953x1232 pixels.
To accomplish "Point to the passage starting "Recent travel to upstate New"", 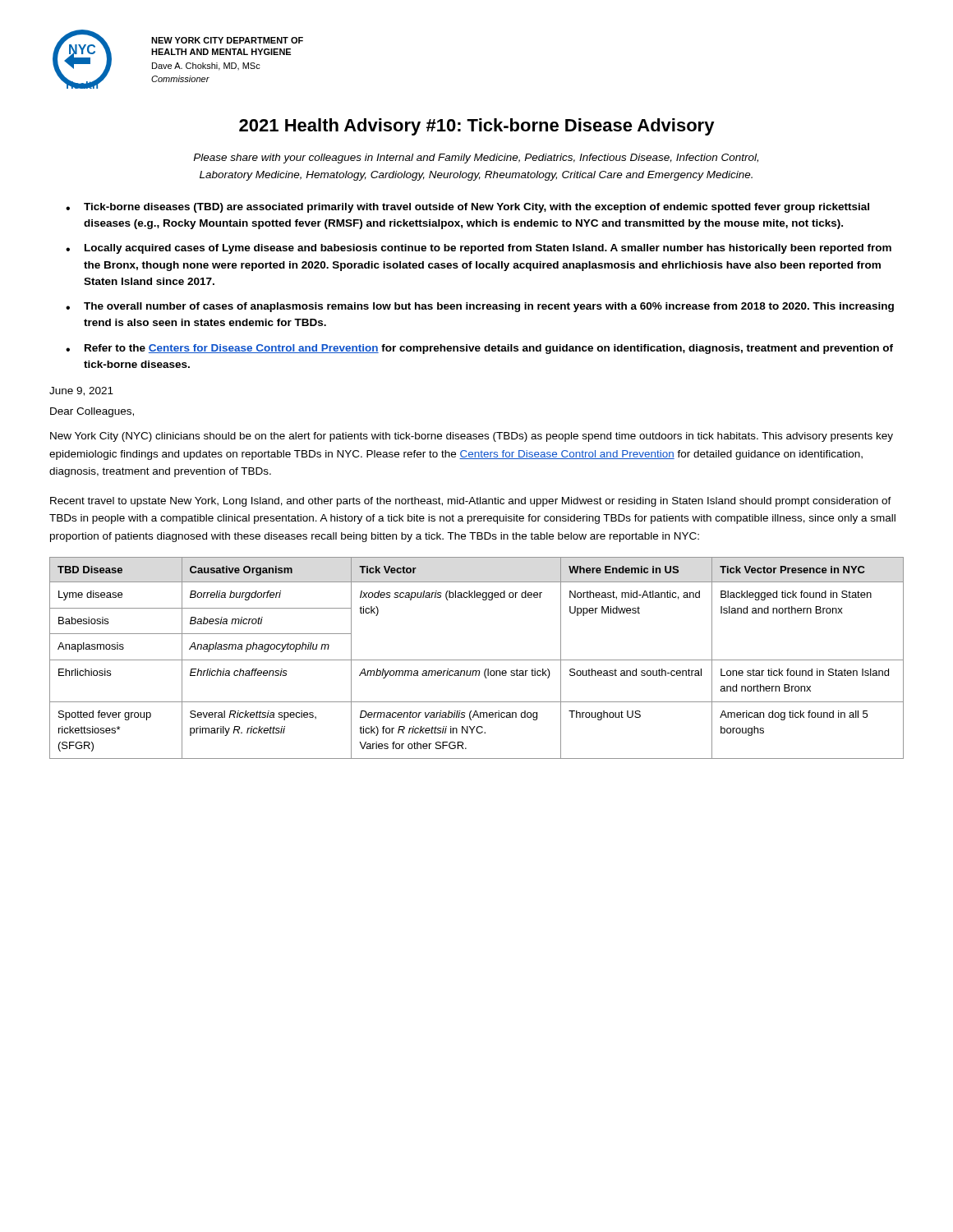I will 473,518.
